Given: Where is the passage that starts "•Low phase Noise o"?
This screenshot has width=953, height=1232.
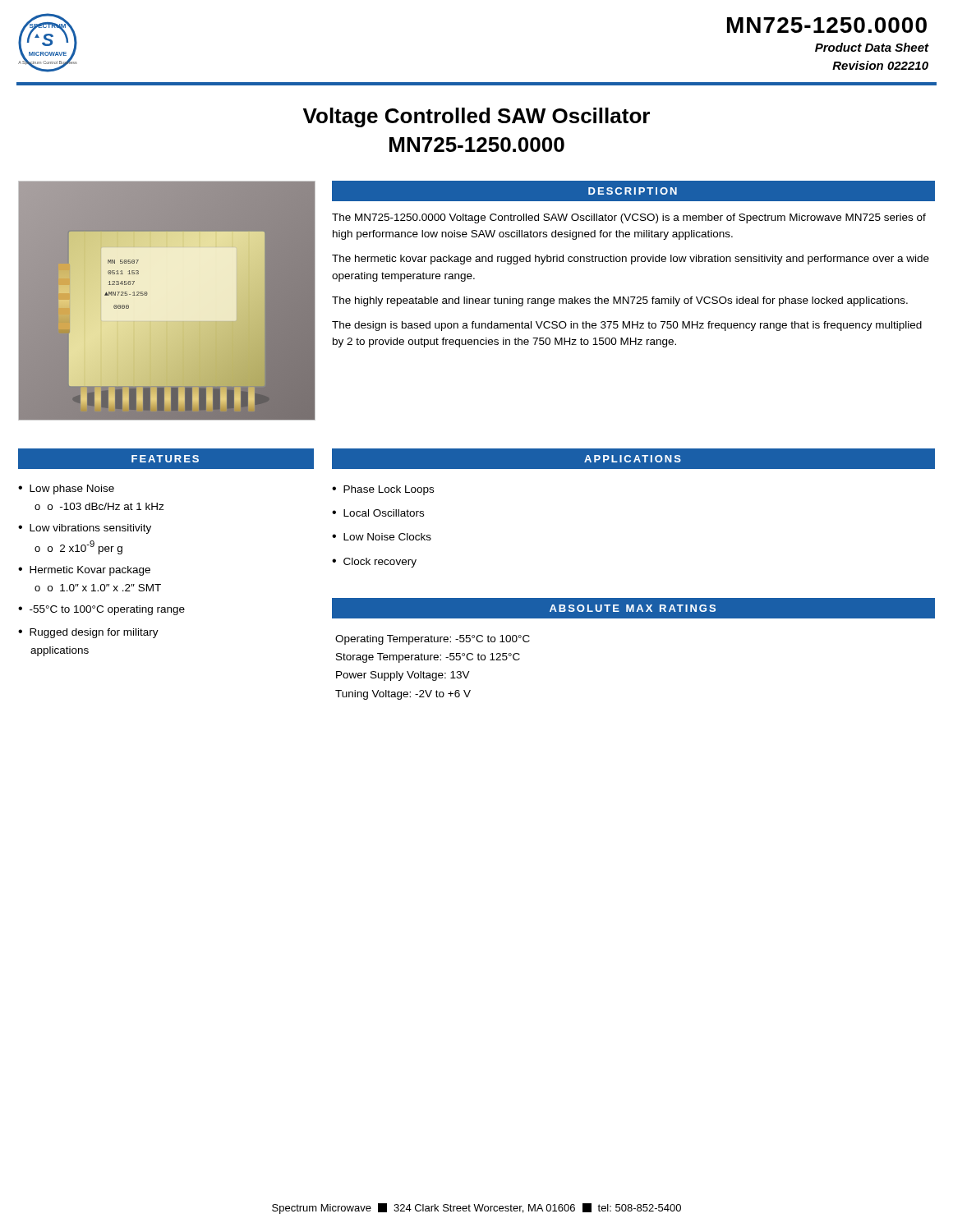Looking at the screenshot, I should 166,498.
